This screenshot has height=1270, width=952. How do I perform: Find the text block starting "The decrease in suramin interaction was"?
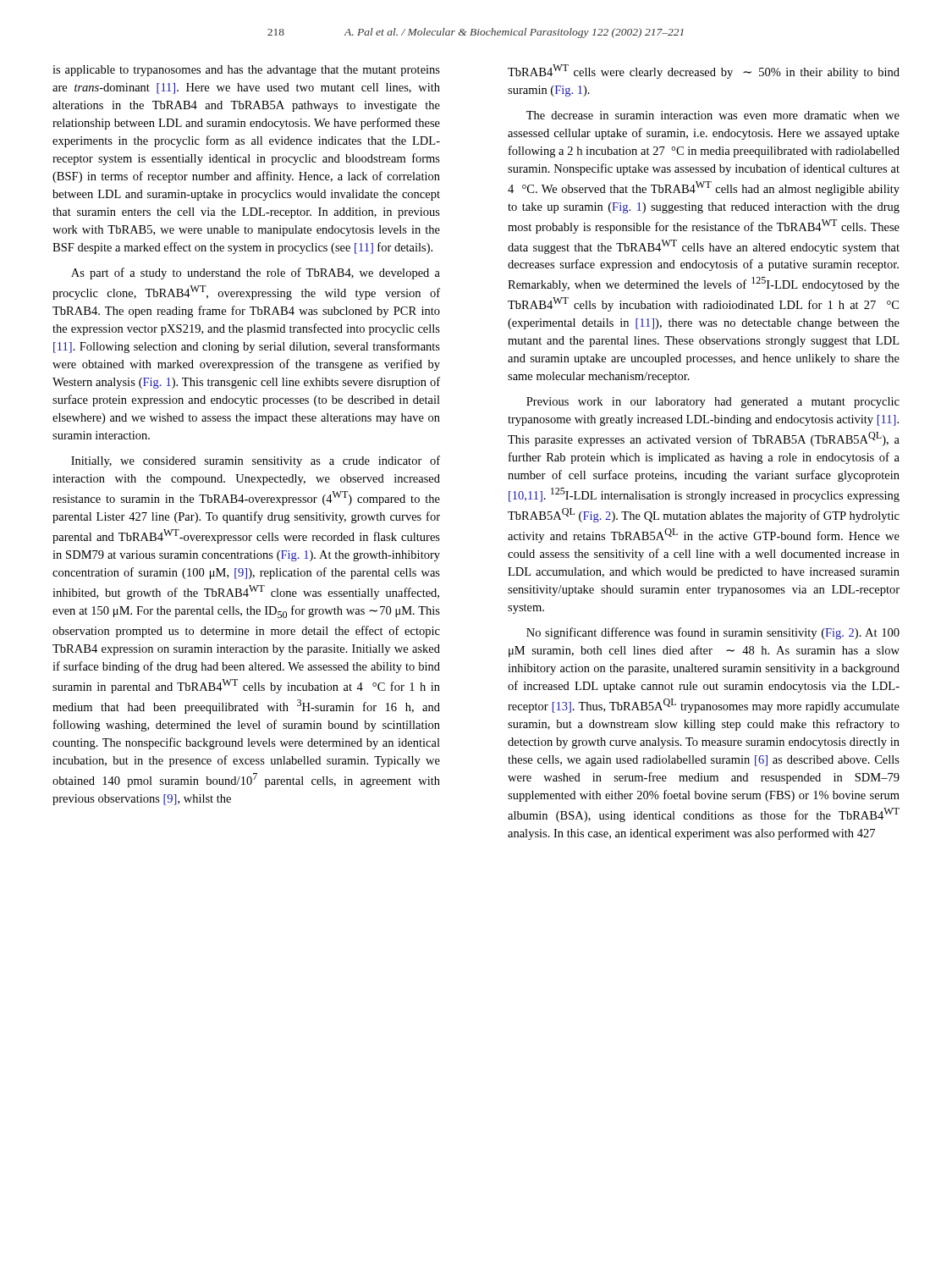[x=704, y=246]
